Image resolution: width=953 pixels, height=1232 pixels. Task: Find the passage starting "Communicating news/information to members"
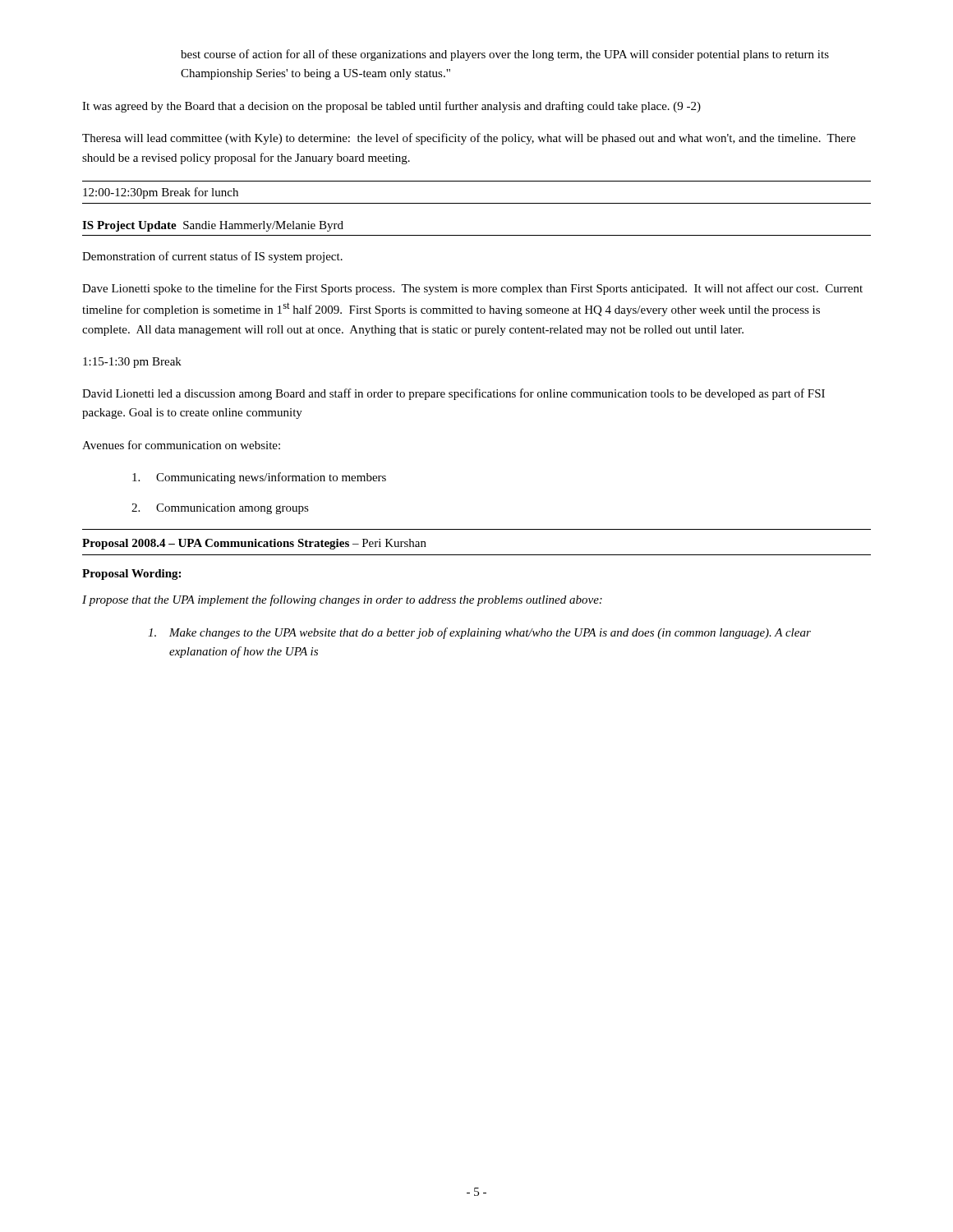click(x=259, y=478)
